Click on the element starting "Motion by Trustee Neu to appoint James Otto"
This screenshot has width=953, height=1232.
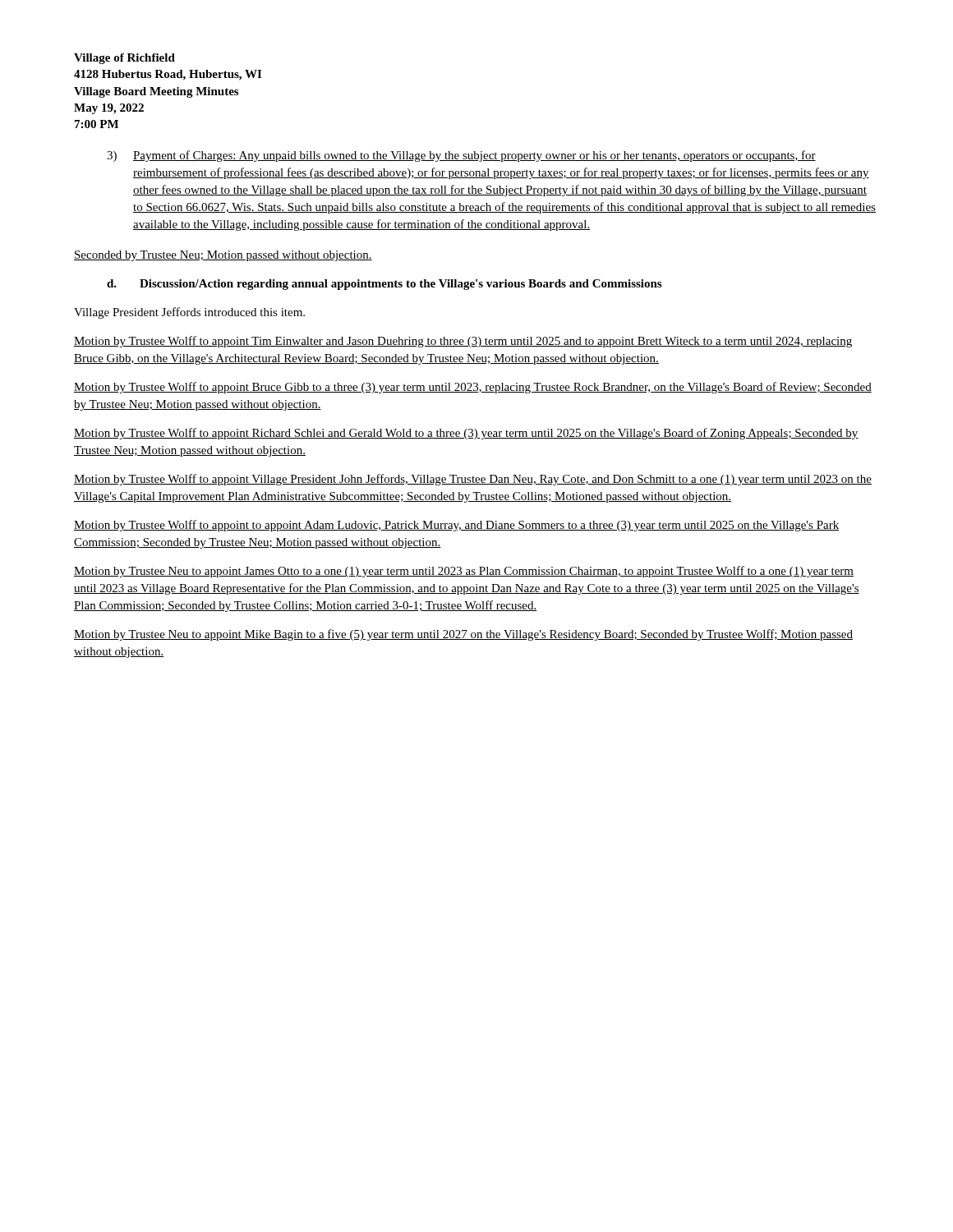pyautogui.click(x=466, y=588)
